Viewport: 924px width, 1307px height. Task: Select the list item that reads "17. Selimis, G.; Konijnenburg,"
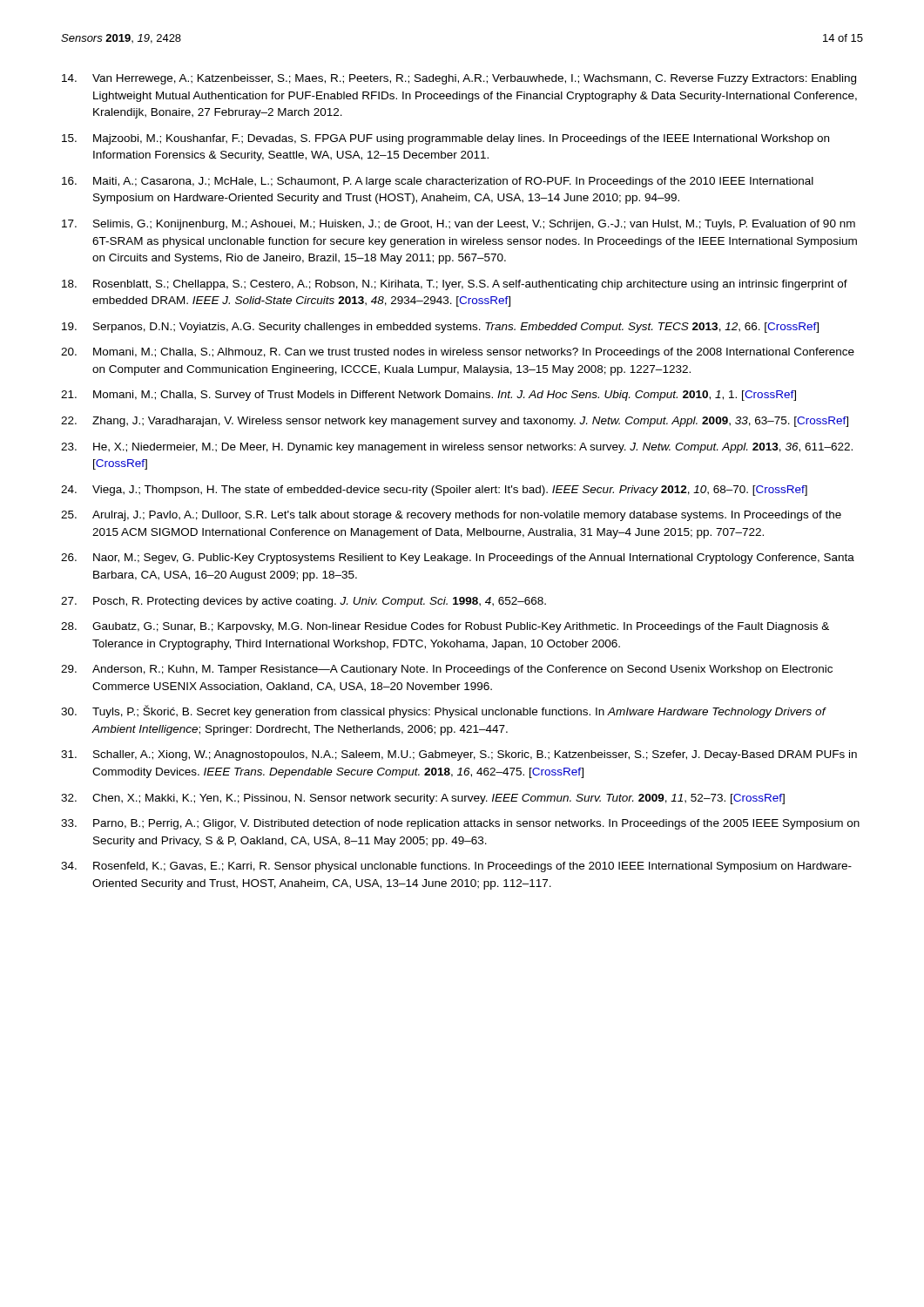[462, 241]
